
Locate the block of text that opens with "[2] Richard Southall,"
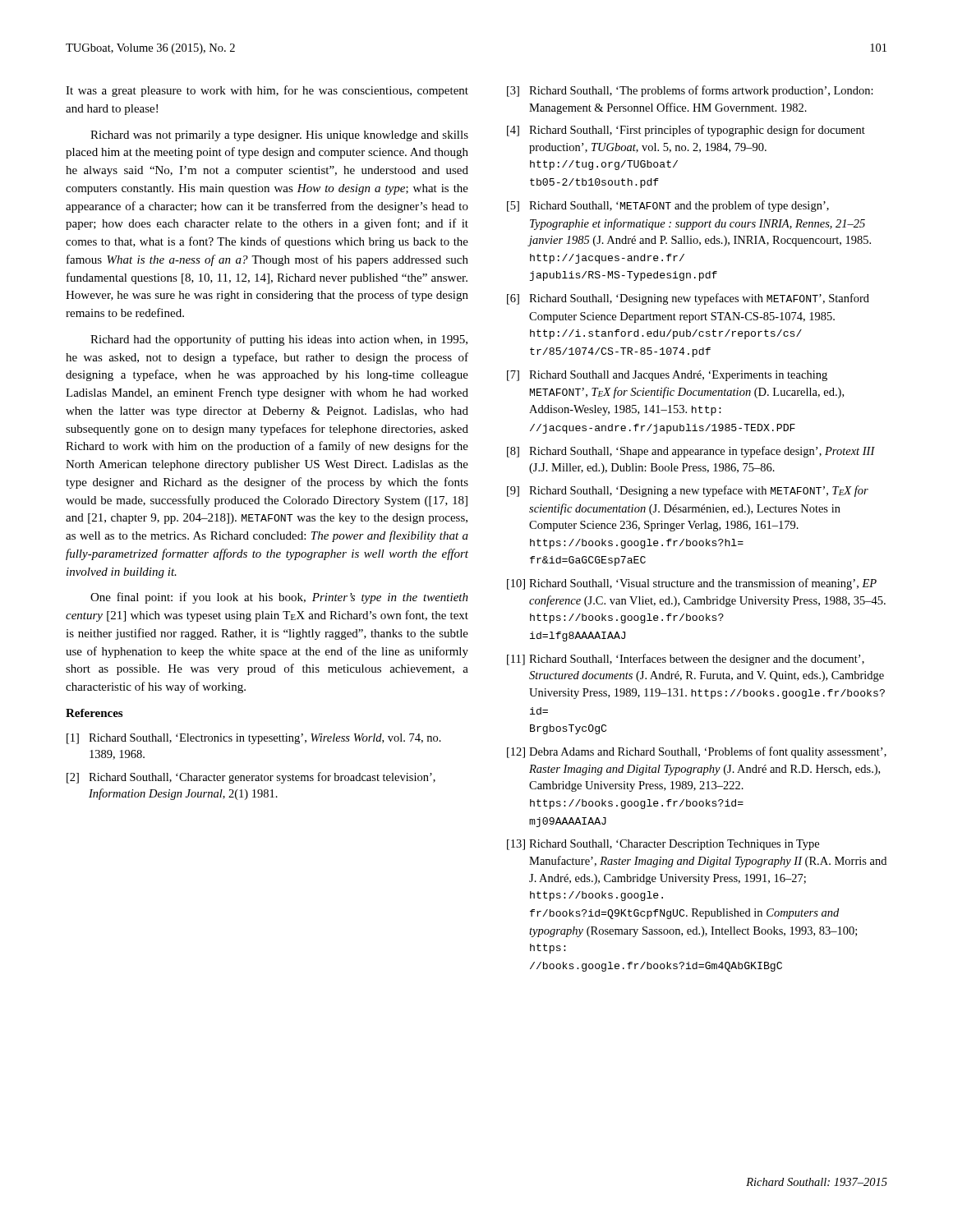tap(267, 785)
